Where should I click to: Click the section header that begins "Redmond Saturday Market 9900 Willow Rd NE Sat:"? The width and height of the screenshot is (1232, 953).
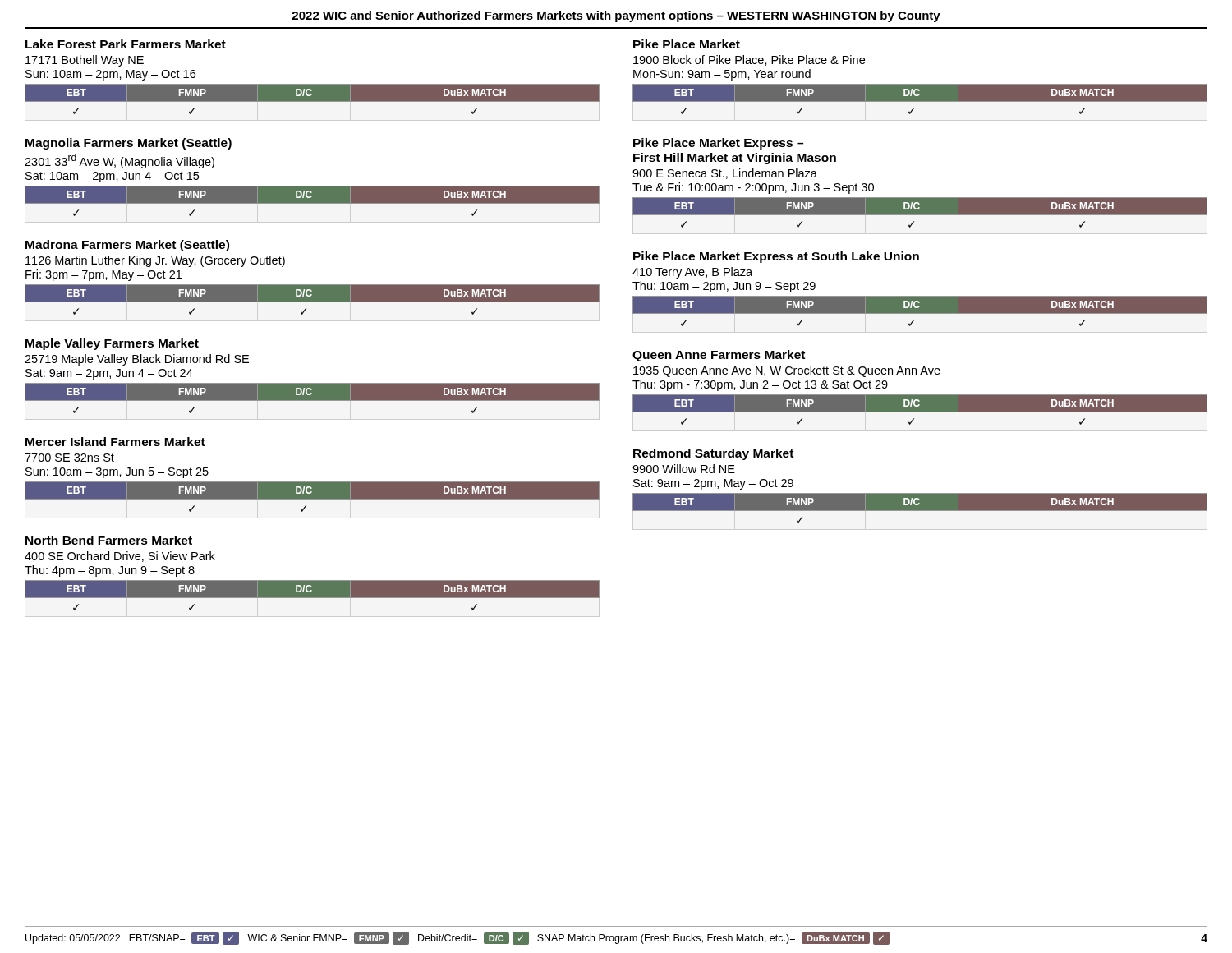pyautogui.click(x=920, y=488)
